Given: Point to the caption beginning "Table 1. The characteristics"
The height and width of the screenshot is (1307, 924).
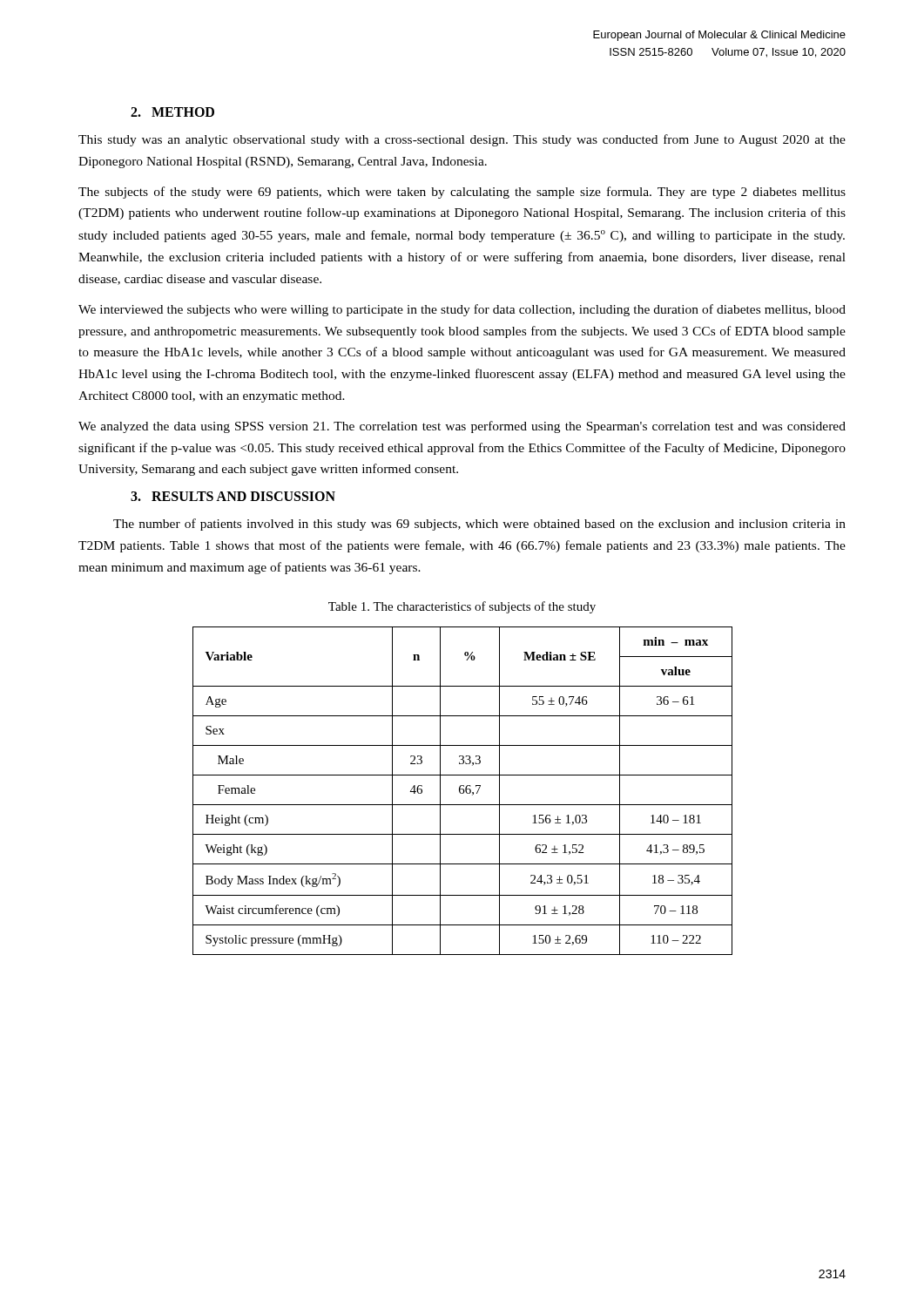Looking at the screenshot, I should tap(462, 606).
